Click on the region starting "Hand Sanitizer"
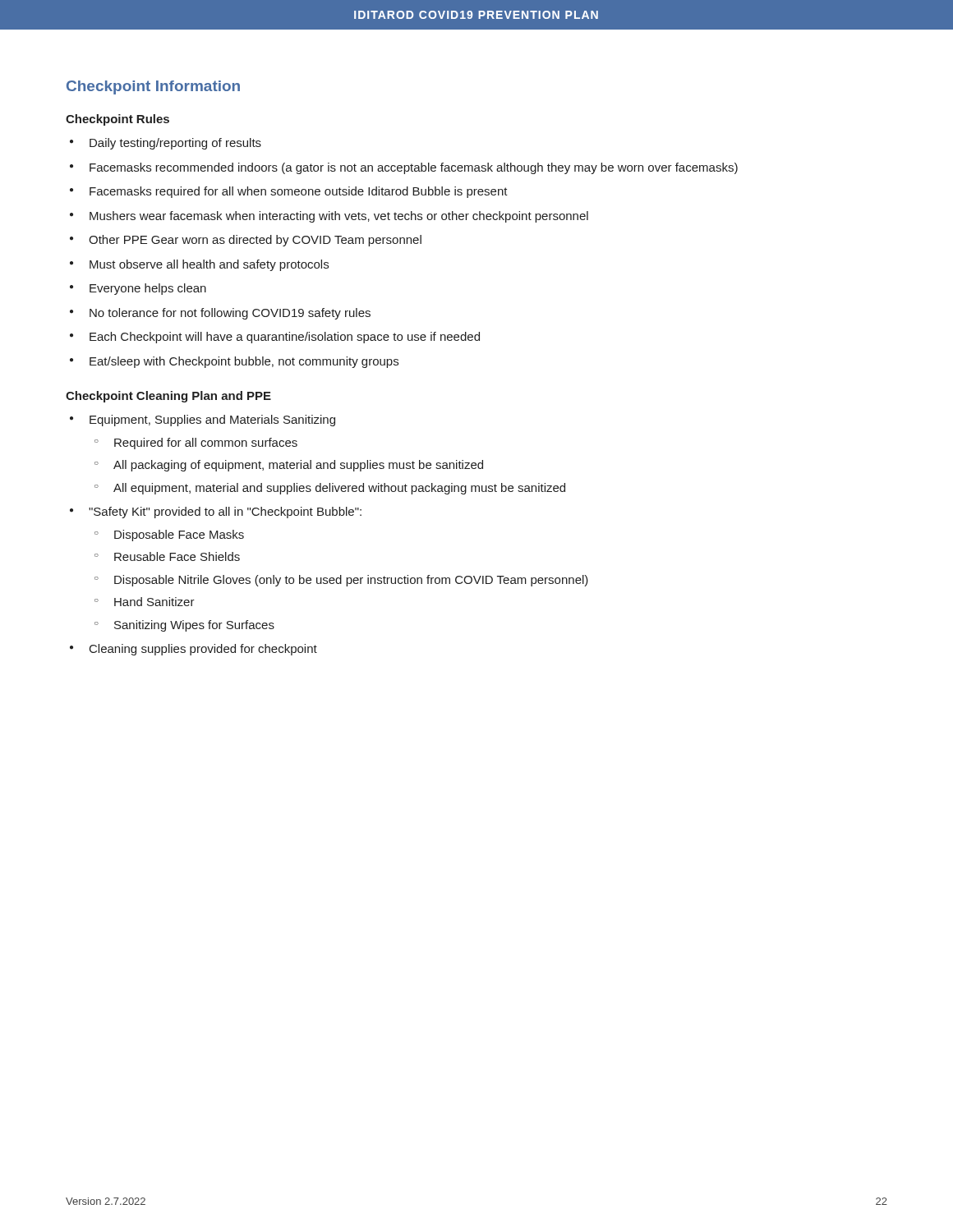This screenshot has height=1232, width=953. [x=154, y=602]
